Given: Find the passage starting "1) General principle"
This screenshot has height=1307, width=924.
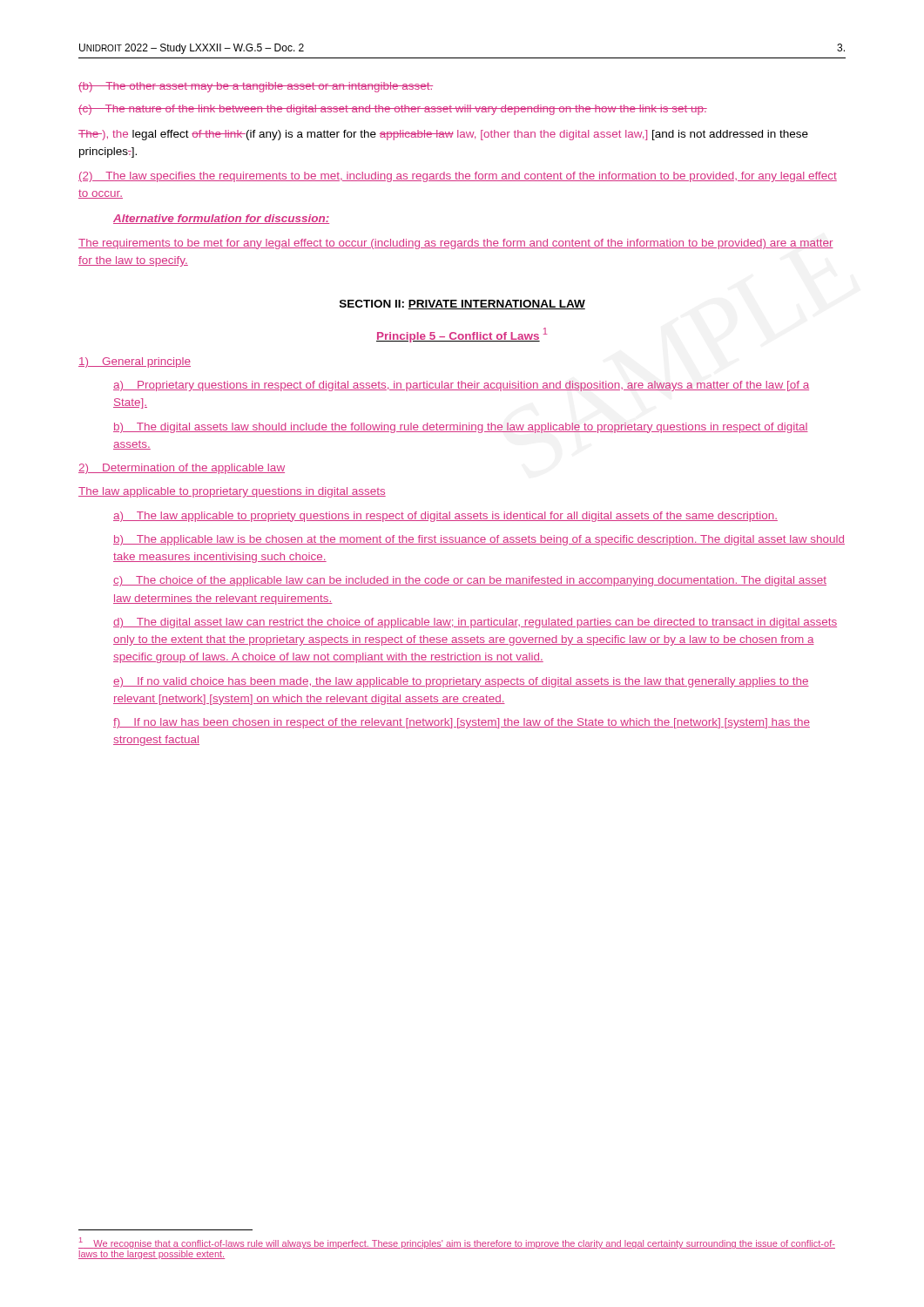Looking at the screenshot, I should 135,361.
